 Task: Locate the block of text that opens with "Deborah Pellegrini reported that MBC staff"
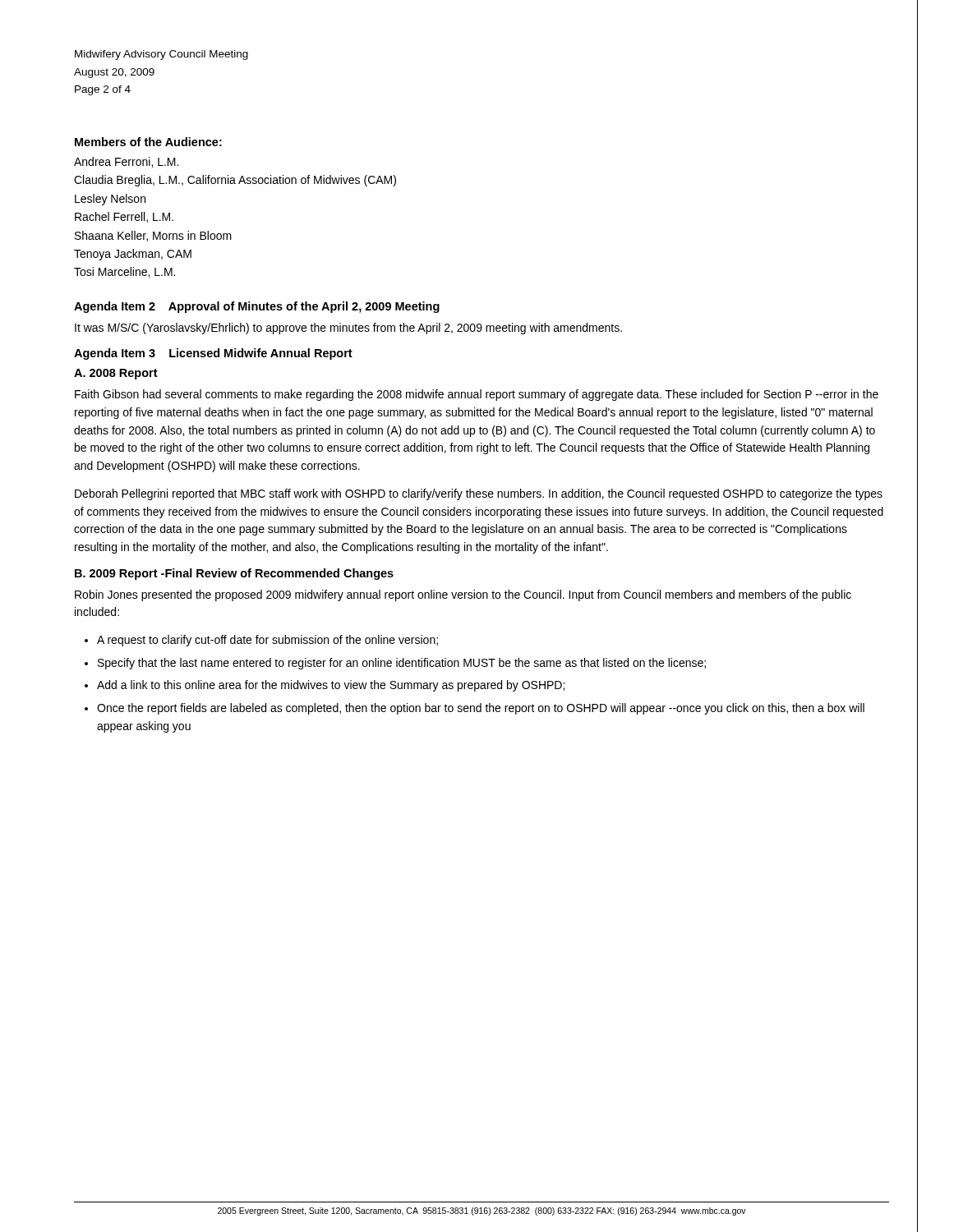point(482,521)
